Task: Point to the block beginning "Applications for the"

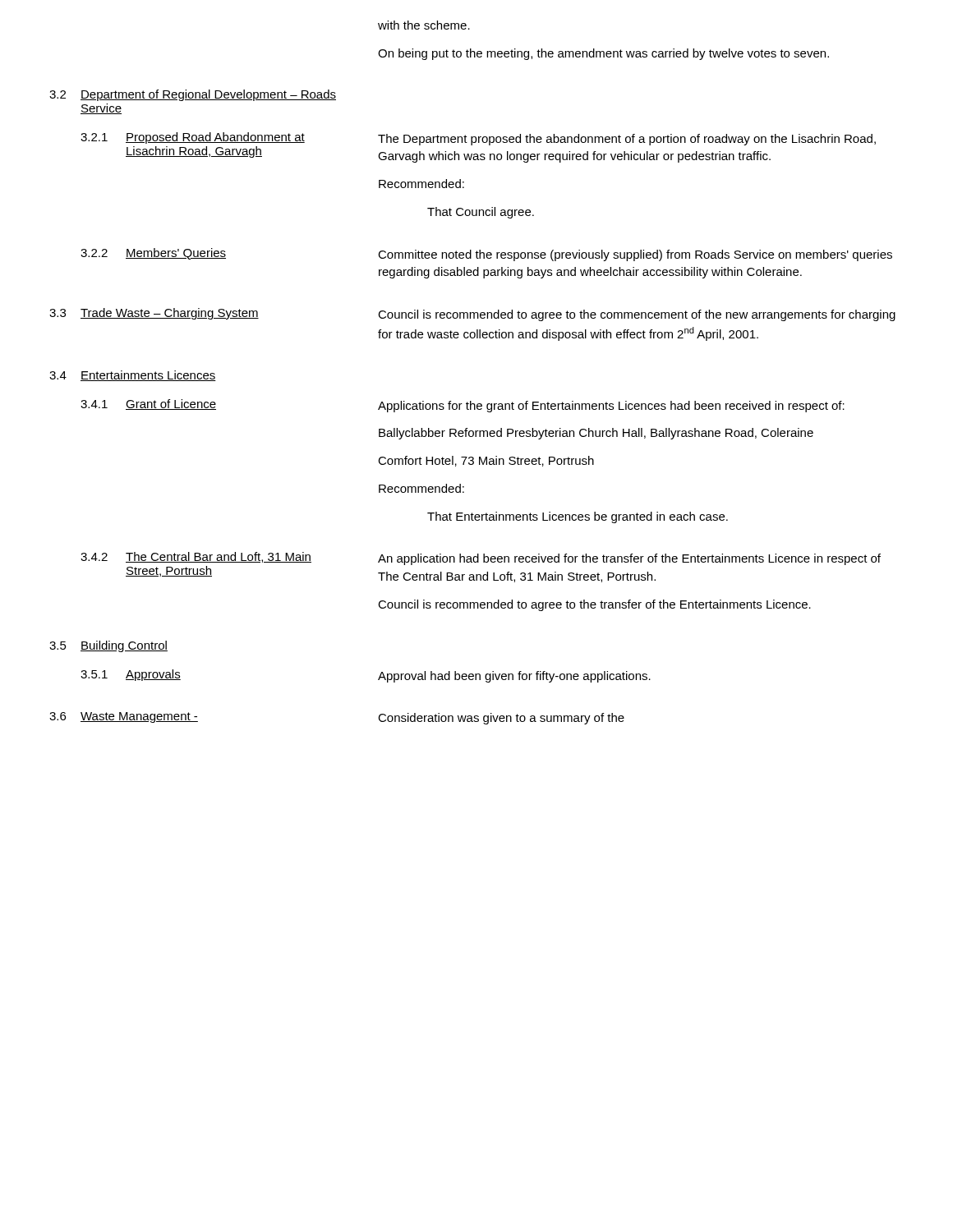Action: tap(641, 447)
